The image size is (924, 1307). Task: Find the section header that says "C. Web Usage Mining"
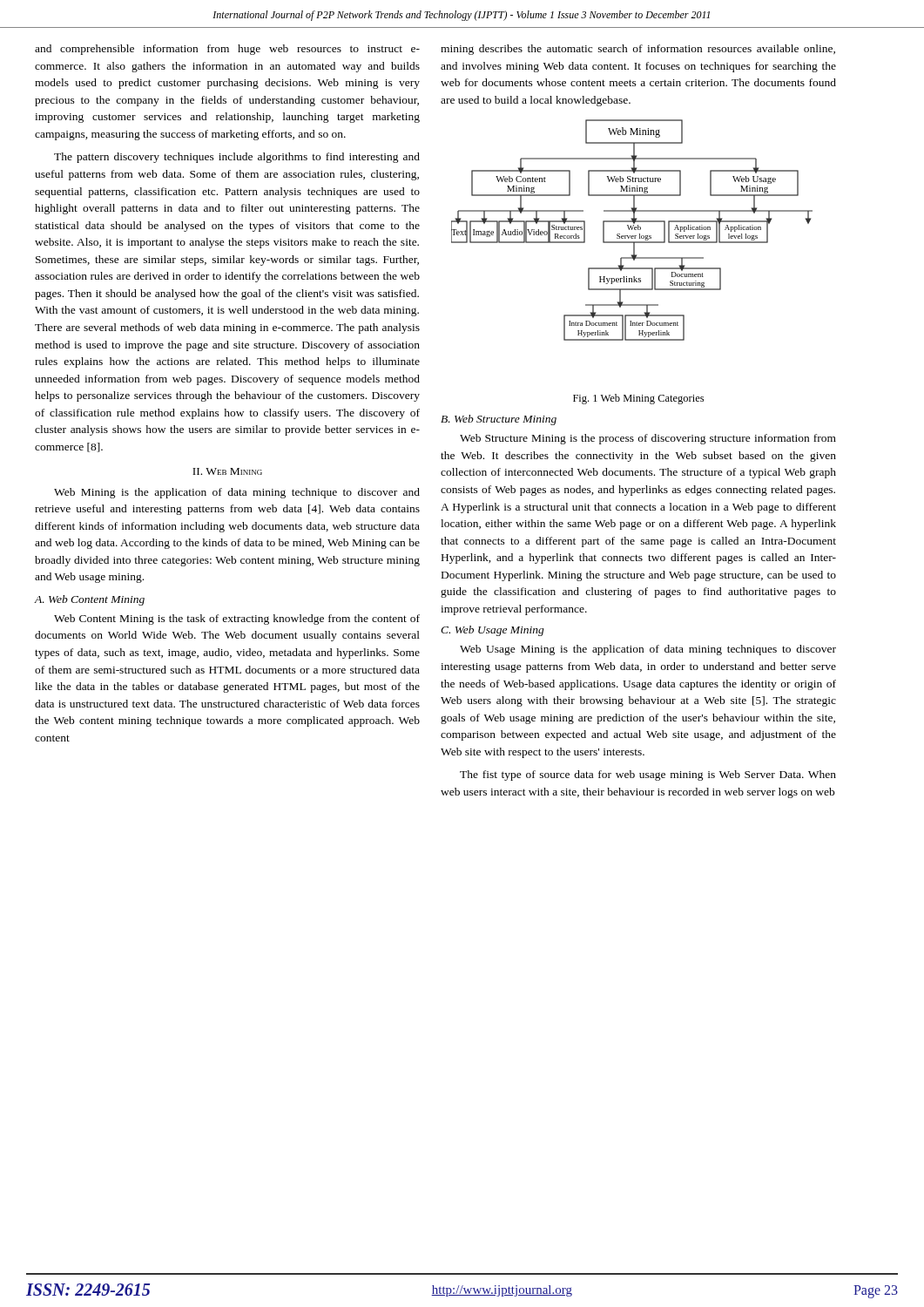tap(492, 630)
